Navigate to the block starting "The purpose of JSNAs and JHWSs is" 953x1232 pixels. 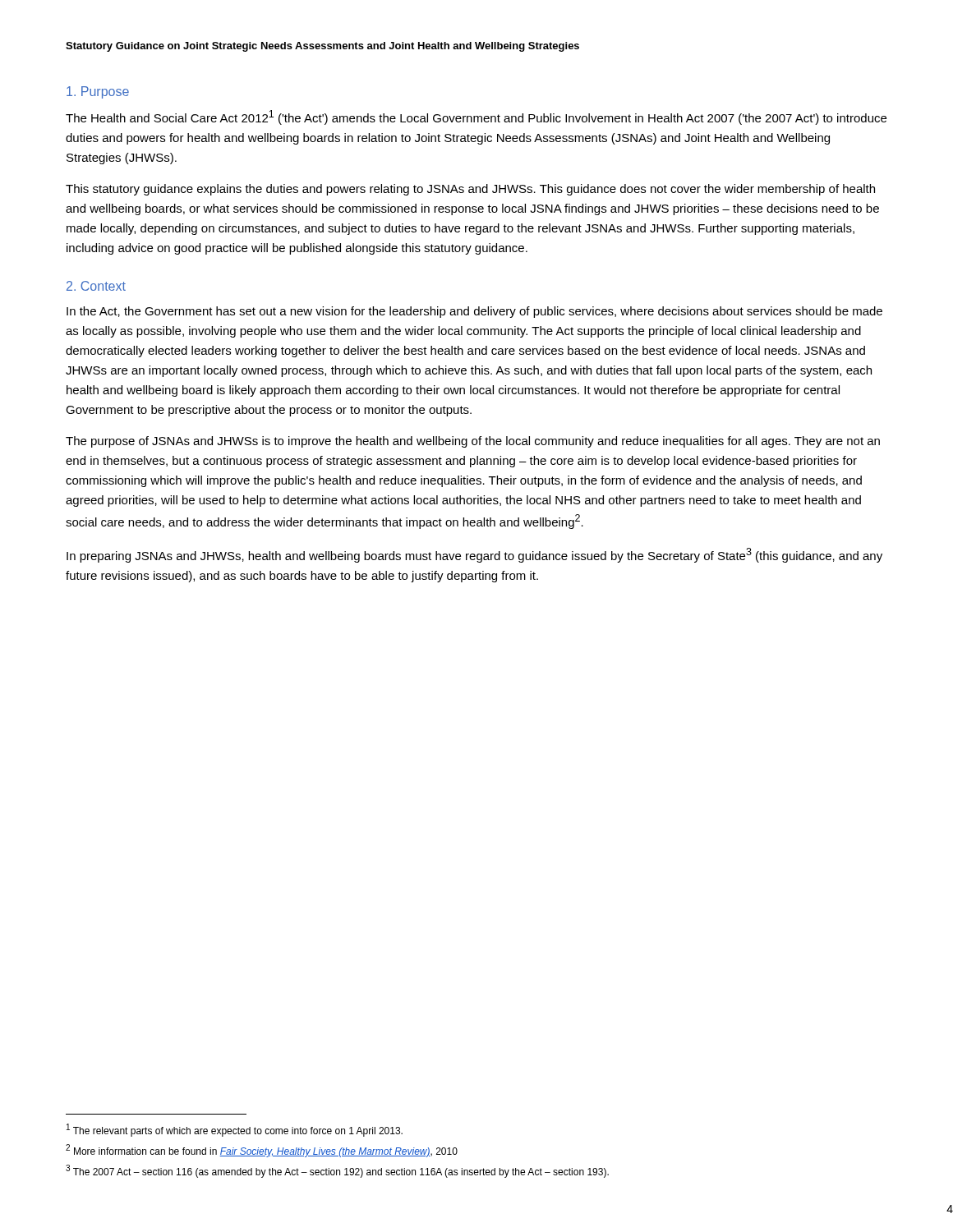pos(473,481)
